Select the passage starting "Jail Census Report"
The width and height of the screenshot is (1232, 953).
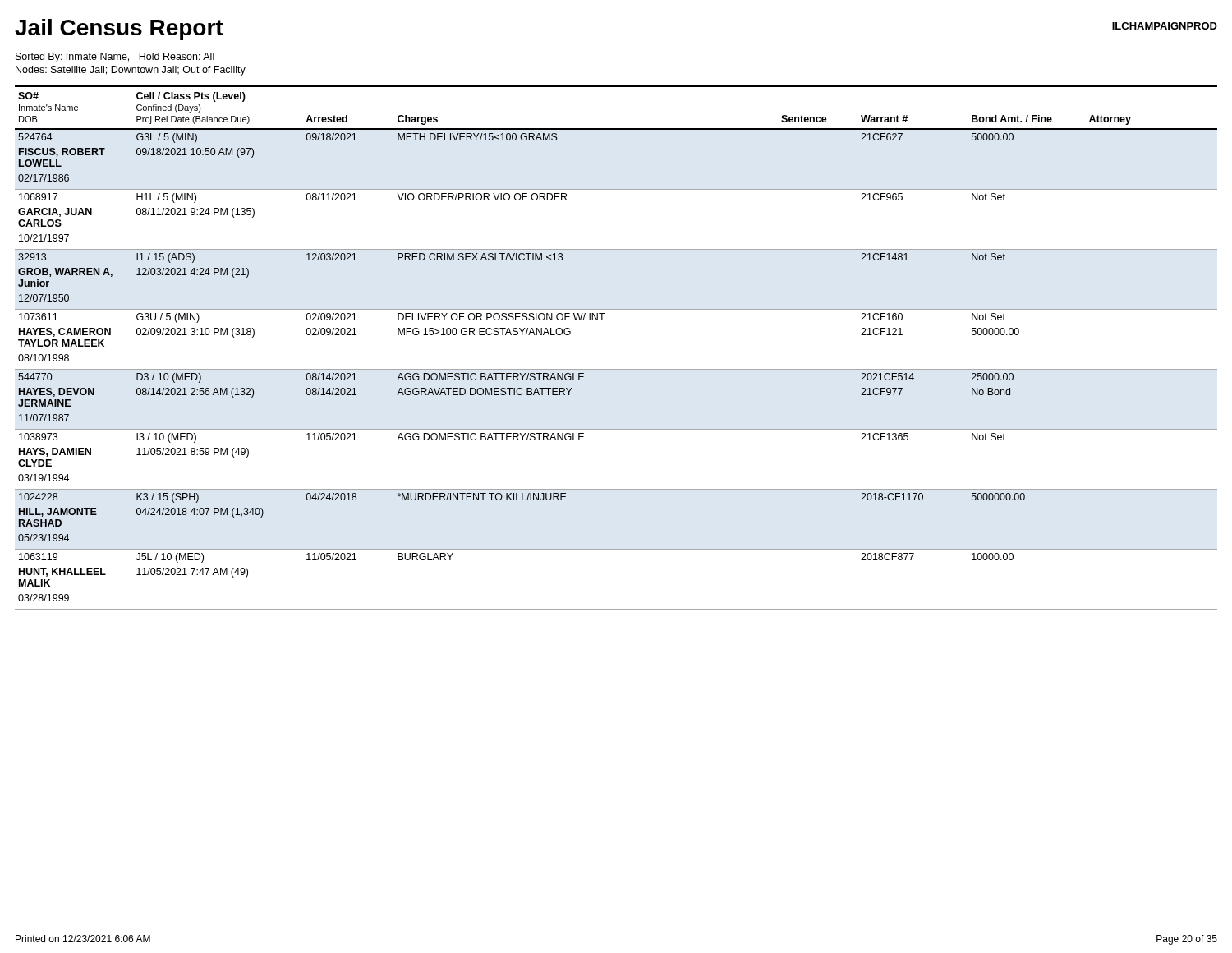click(119, 27)
